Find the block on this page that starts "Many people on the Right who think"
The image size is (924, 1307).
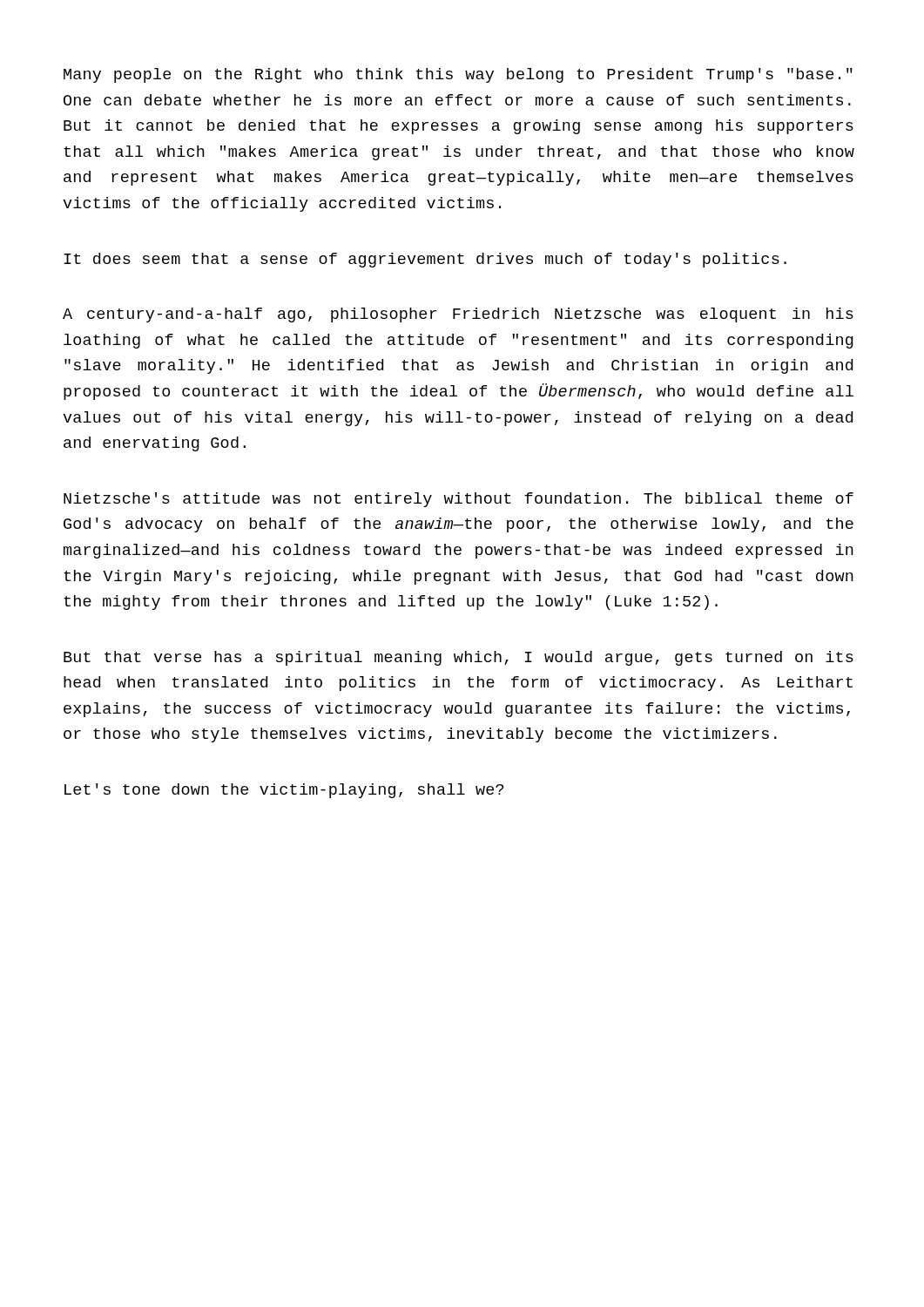(459, 140)
